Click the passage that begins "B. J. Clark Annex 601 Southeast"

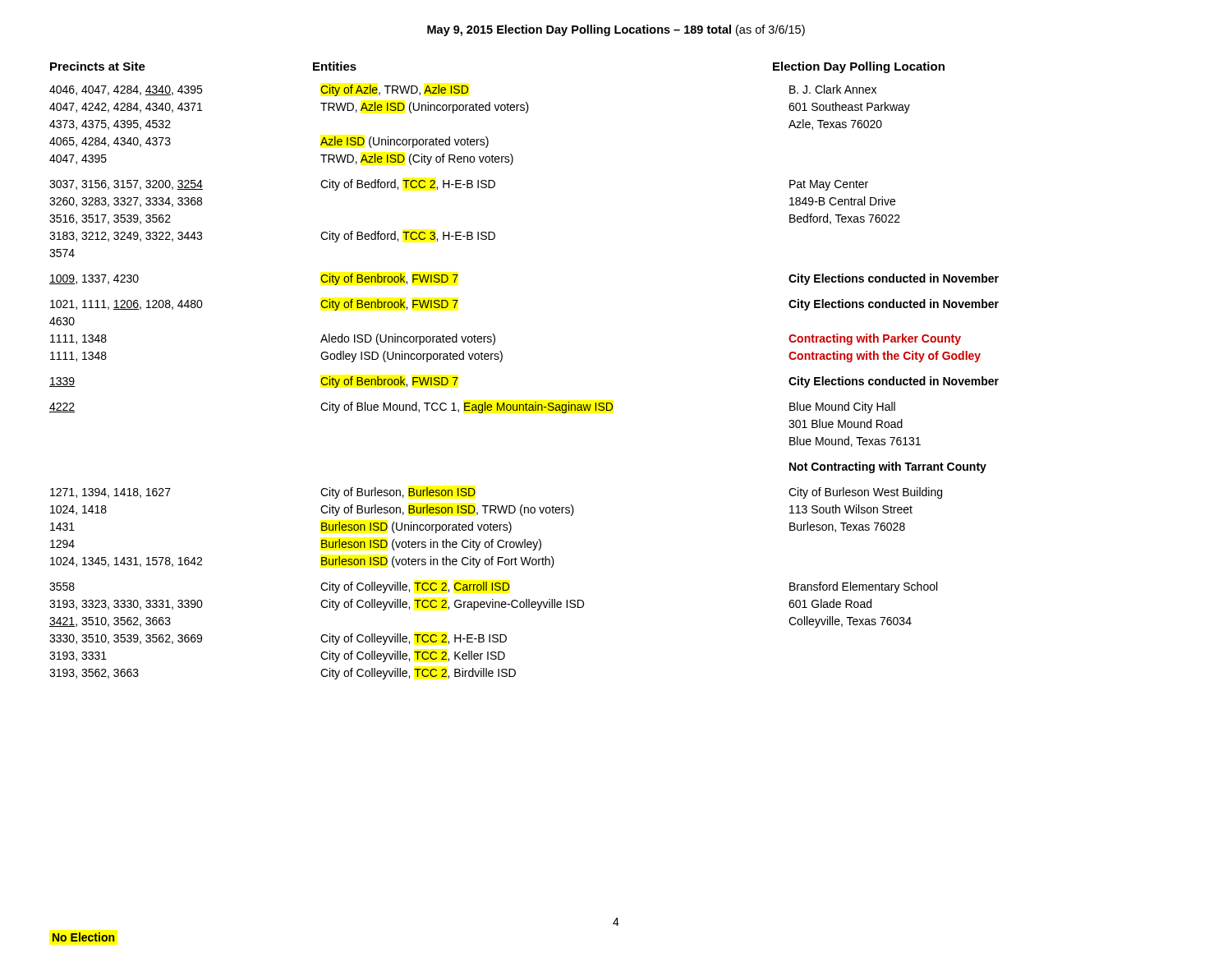tap(849, 107)
